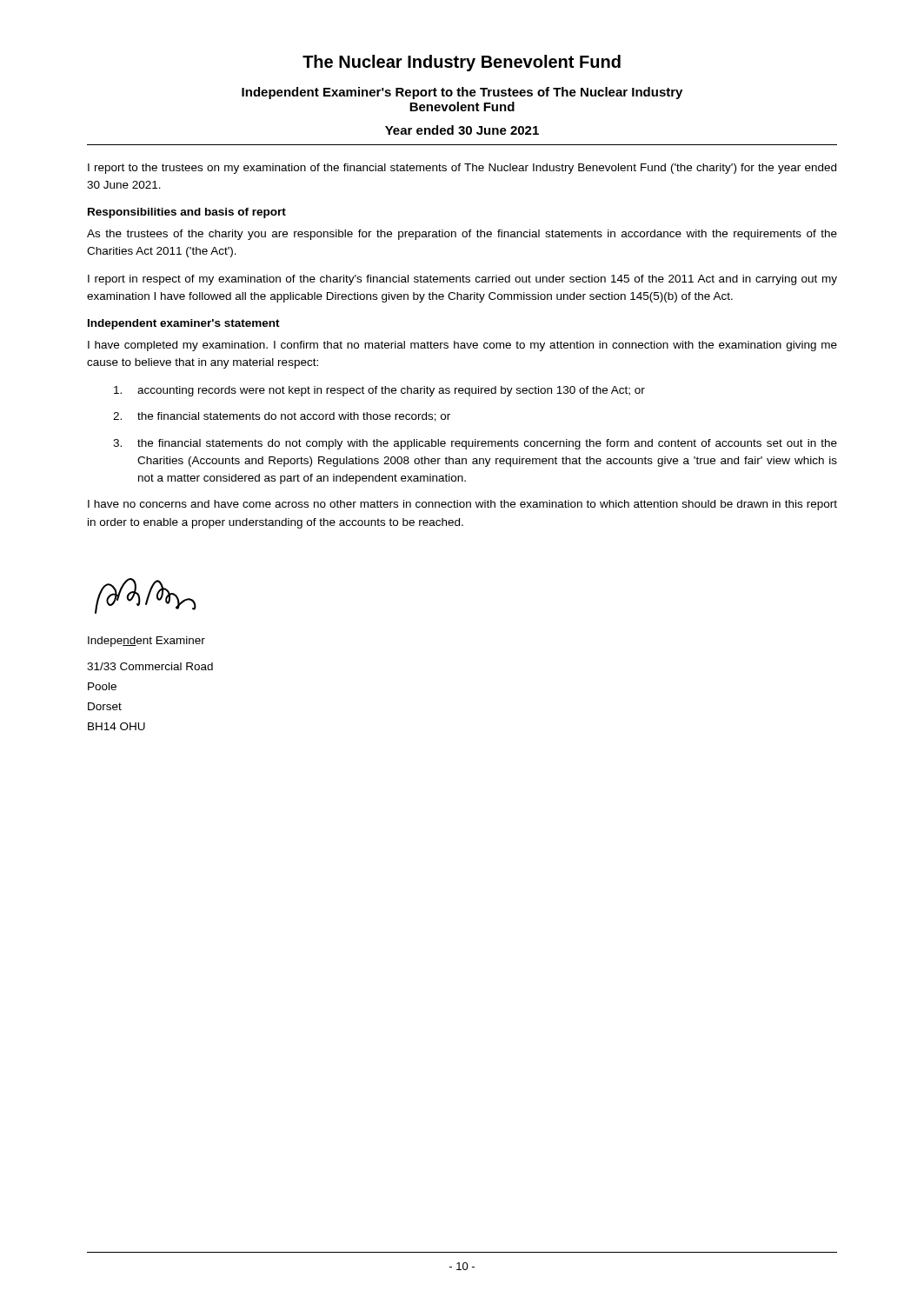Viewport: 924px width, 1304px height.
Task: Where does it say "Responsibilities and basis of report"?
Action: tap(186, 211)
